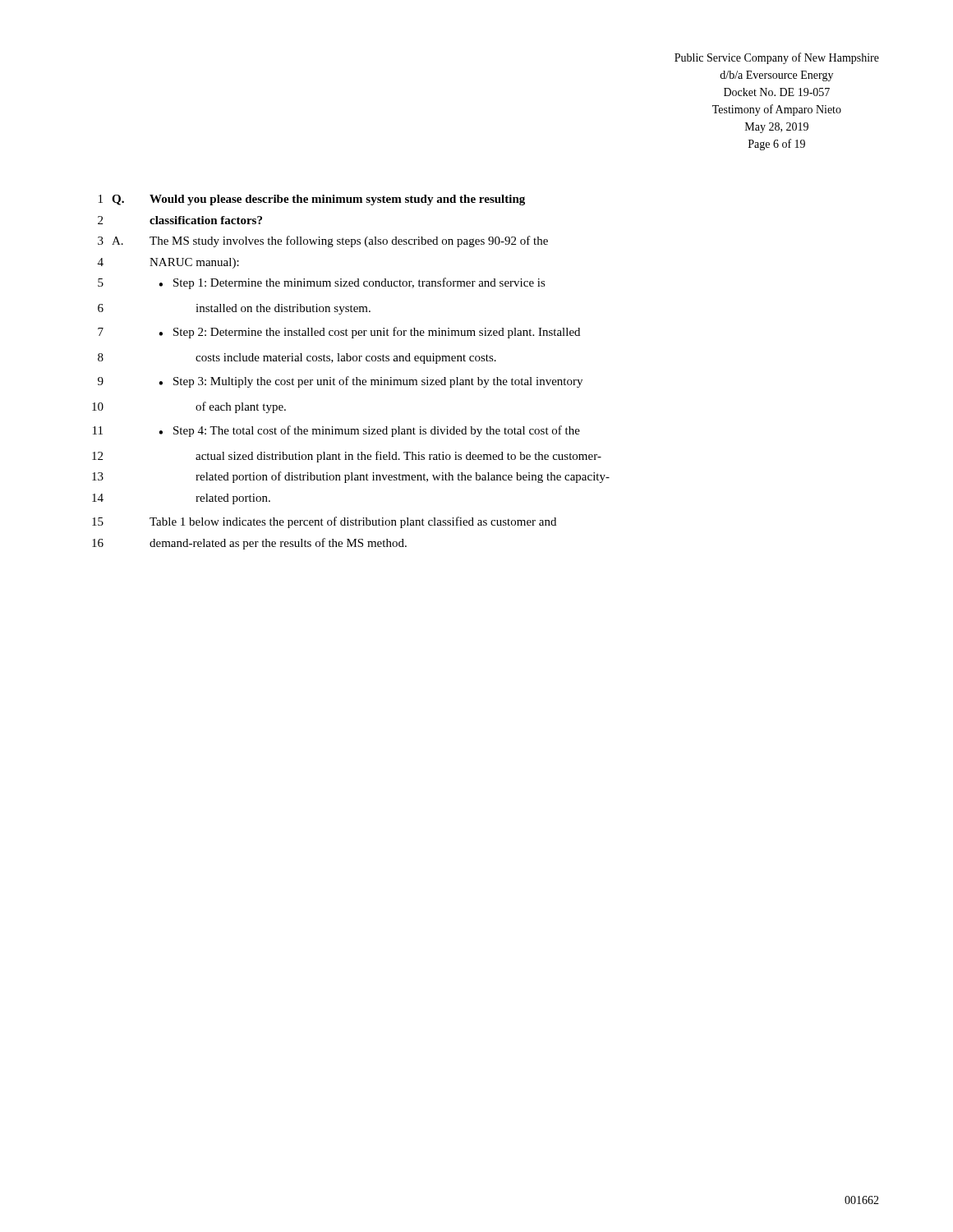Screen dimensions: 1232x953
Task: Navigate to the block starting "11 • Step 4: The total cost"
Action: coord(476,465)
